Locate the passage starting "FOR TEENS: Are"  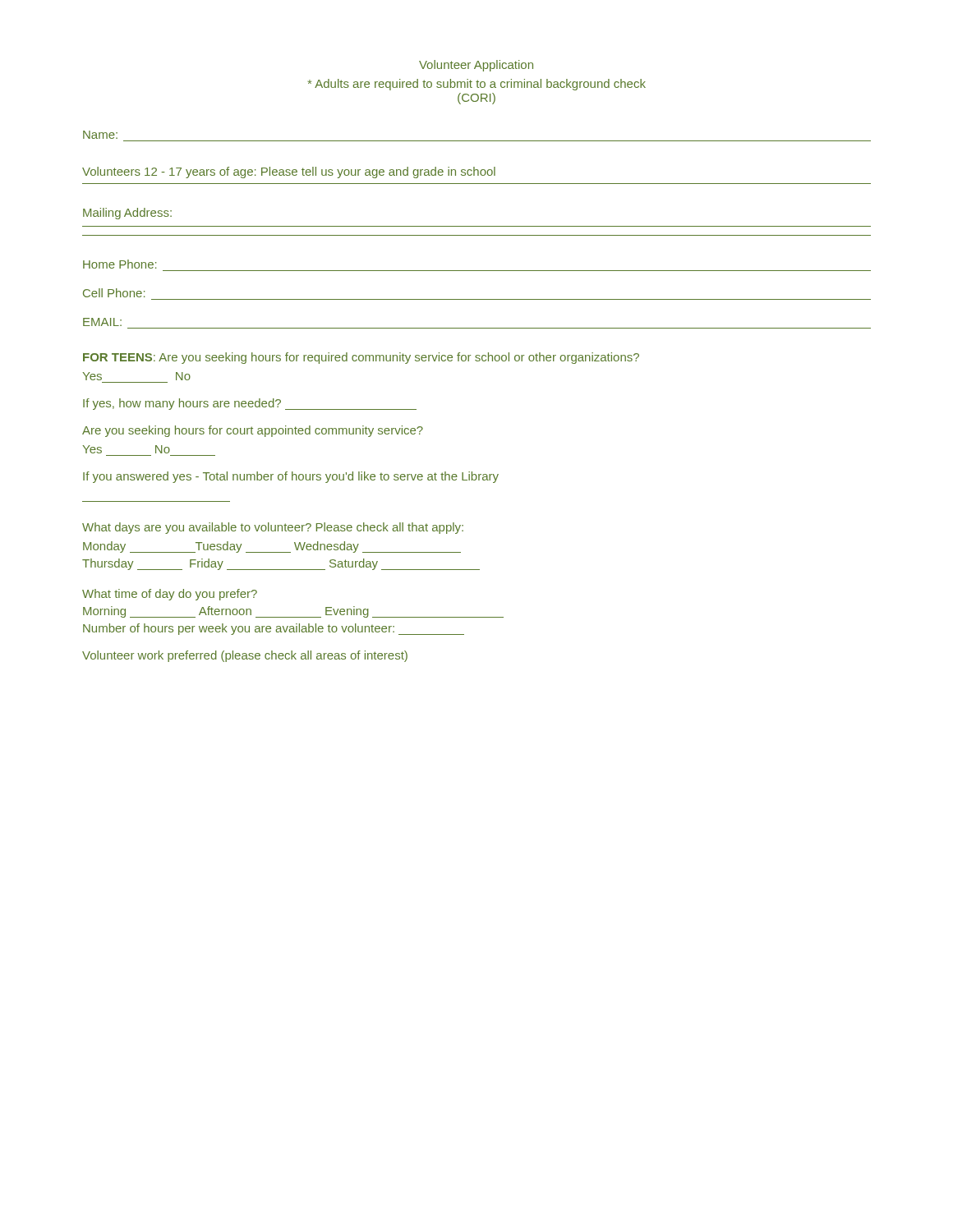361,357
